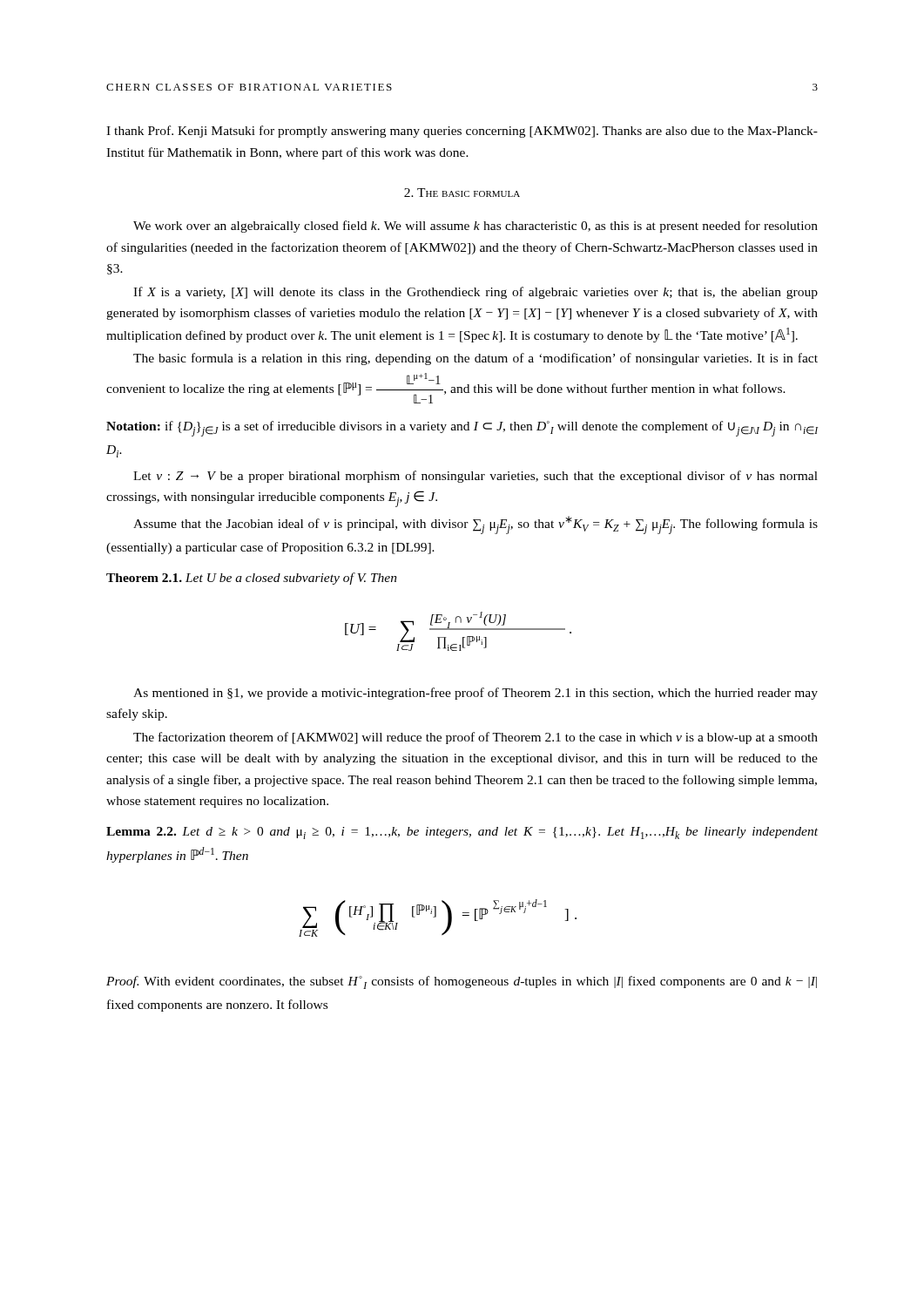
Task: Click on the text block that reads "Theorem 2.1. Let U be a closed subvariety"
Action: [252, 577]
